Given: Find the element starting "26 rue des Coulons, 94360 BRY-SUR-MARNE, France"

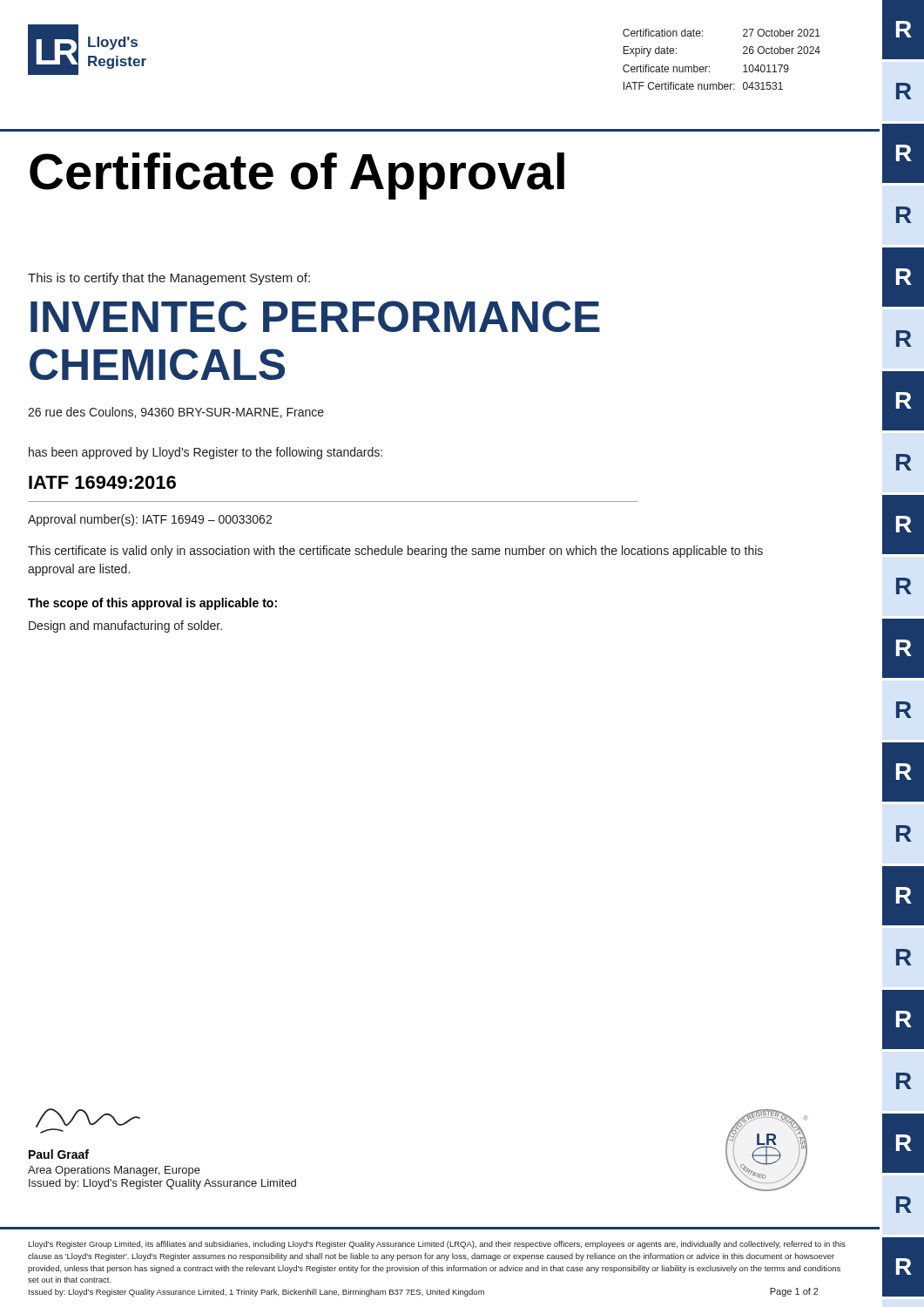Looking at the screenshot, I should [x=176, y=412].
